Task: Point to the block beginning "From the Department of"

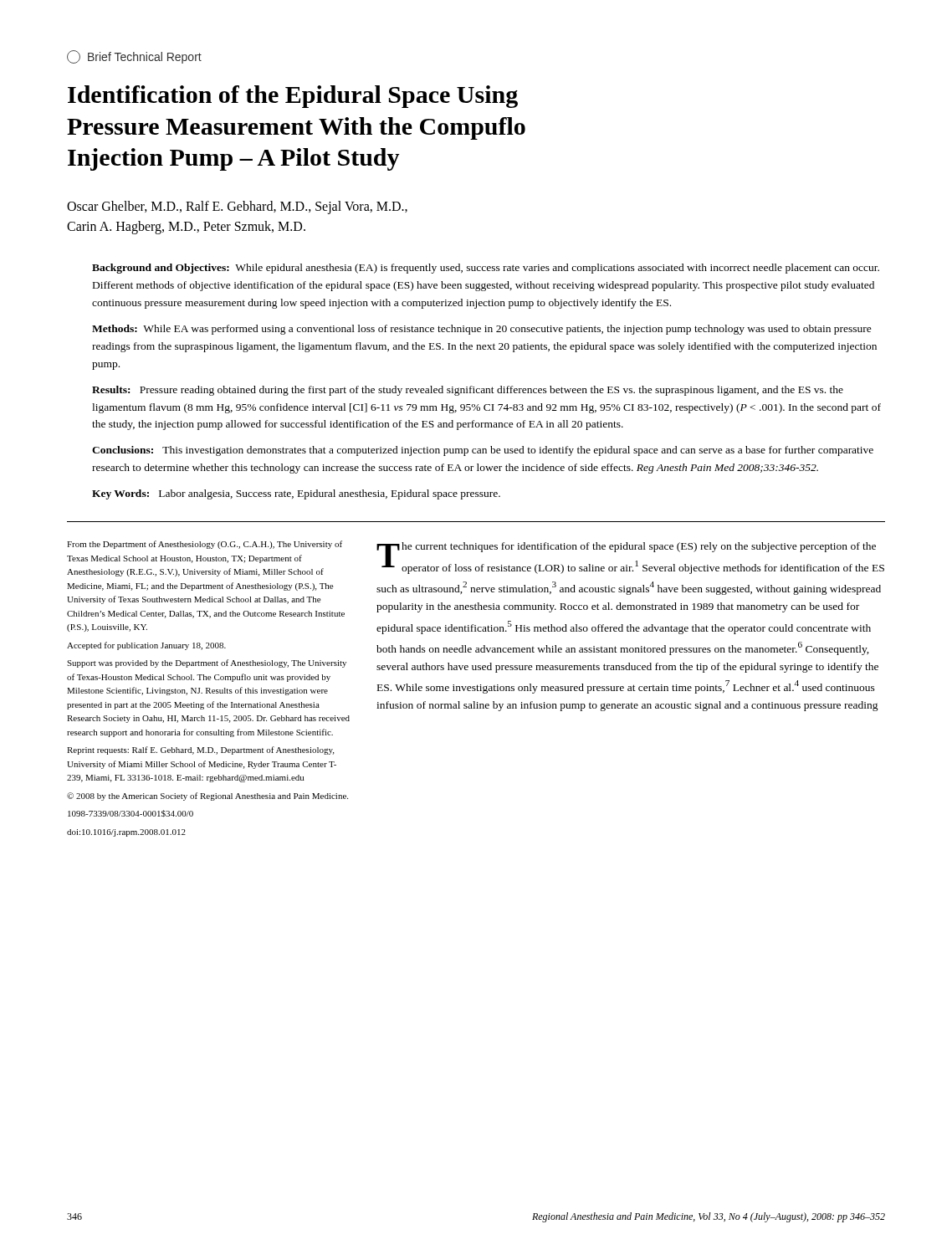Action: (x=209, y=688)
